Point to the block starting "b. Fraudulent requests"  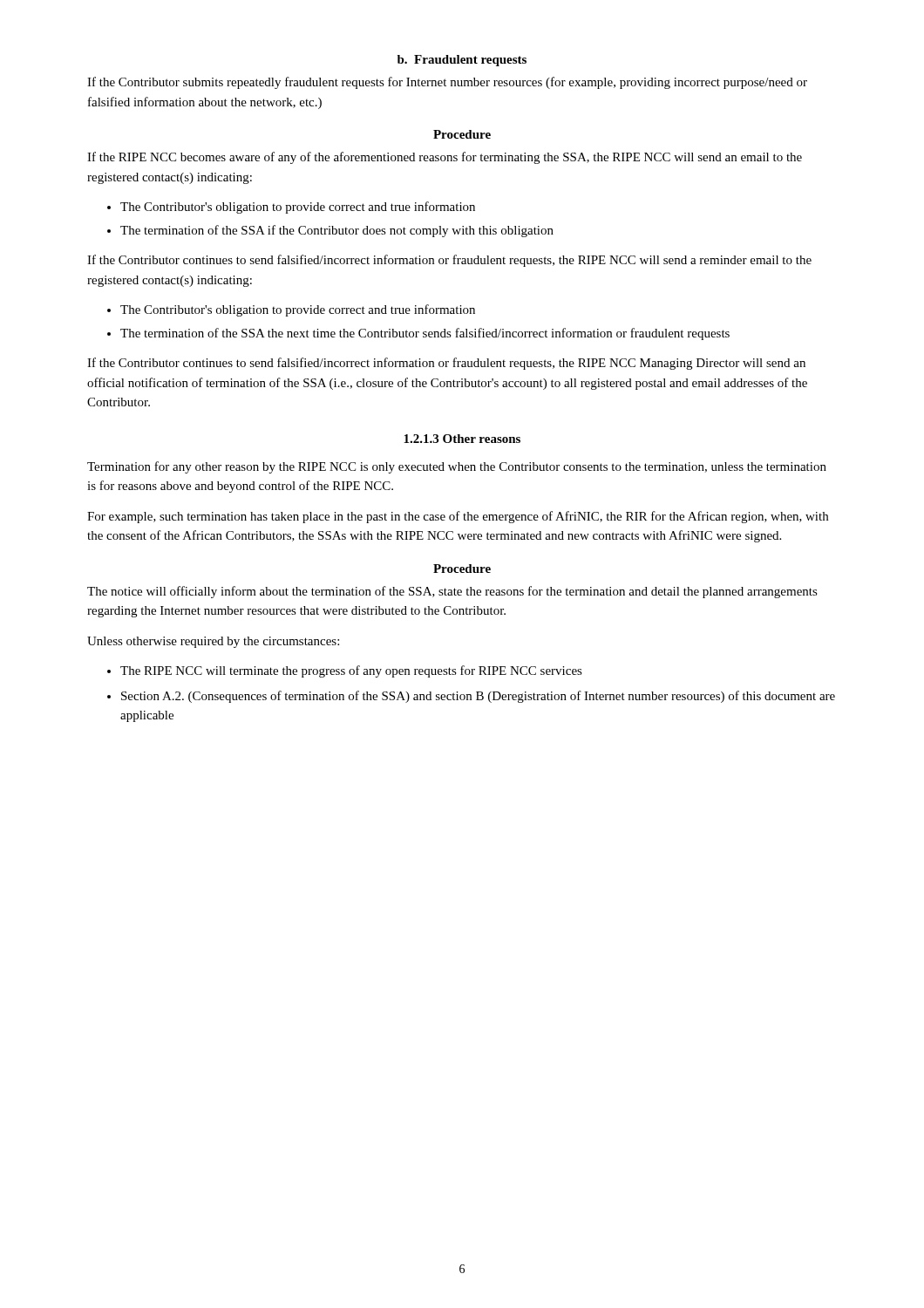tap(462, 59)
